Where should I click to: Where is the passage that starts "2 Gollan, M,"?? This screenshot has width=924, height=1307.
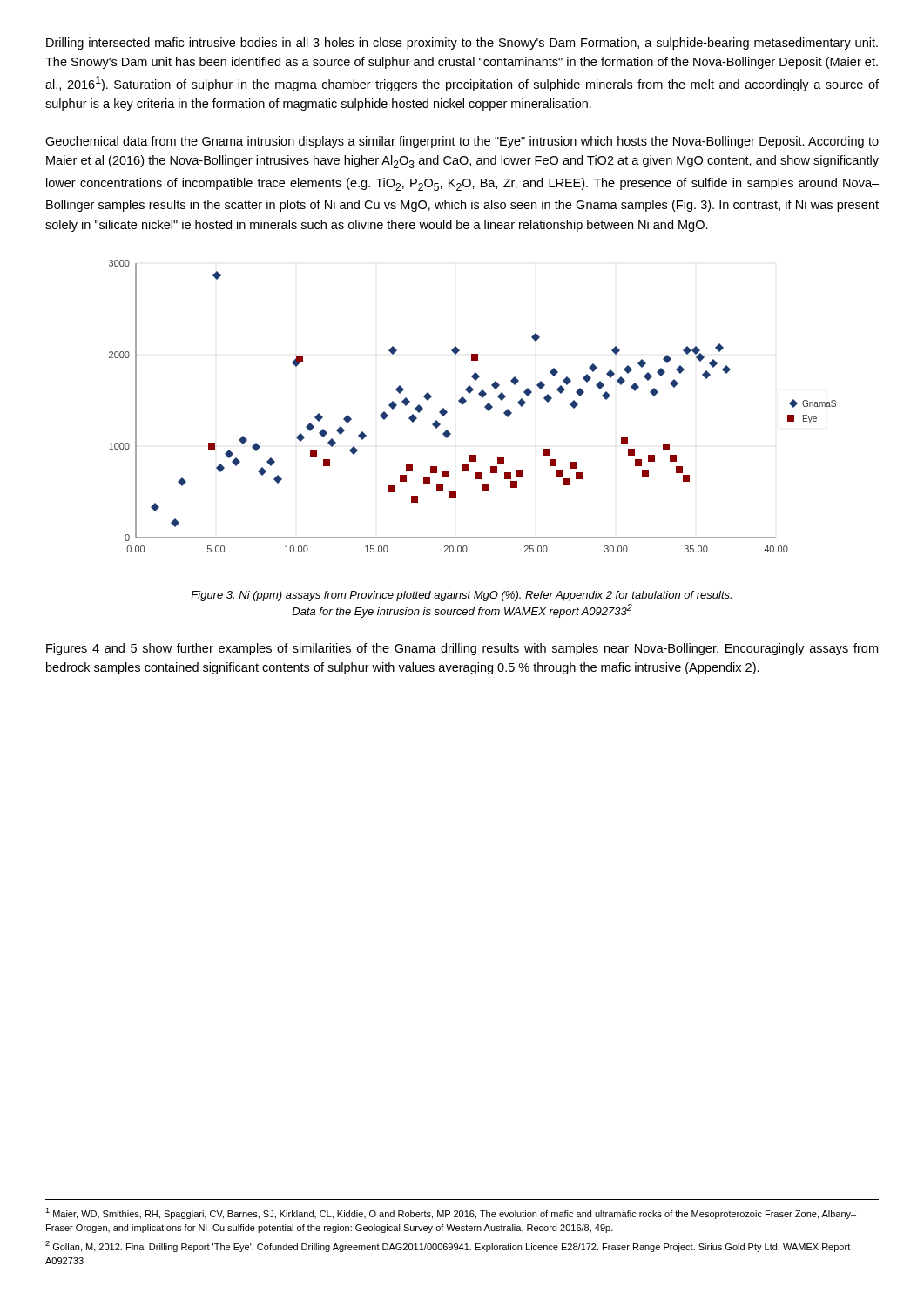tap(448, 1253)
